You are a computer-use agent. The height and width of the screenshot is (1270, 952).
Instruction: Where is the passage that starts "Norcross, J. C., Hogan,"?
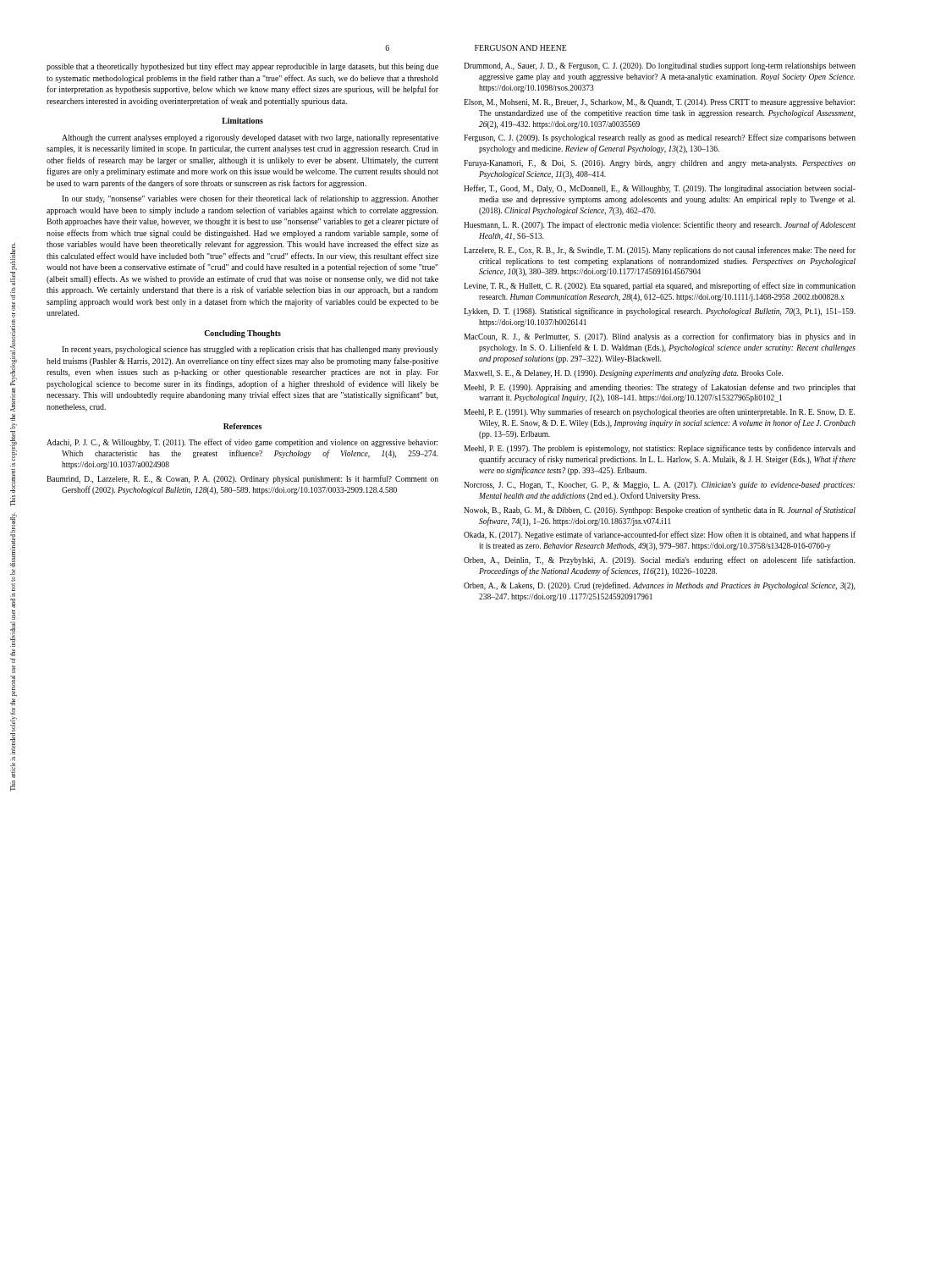[660, 490]
